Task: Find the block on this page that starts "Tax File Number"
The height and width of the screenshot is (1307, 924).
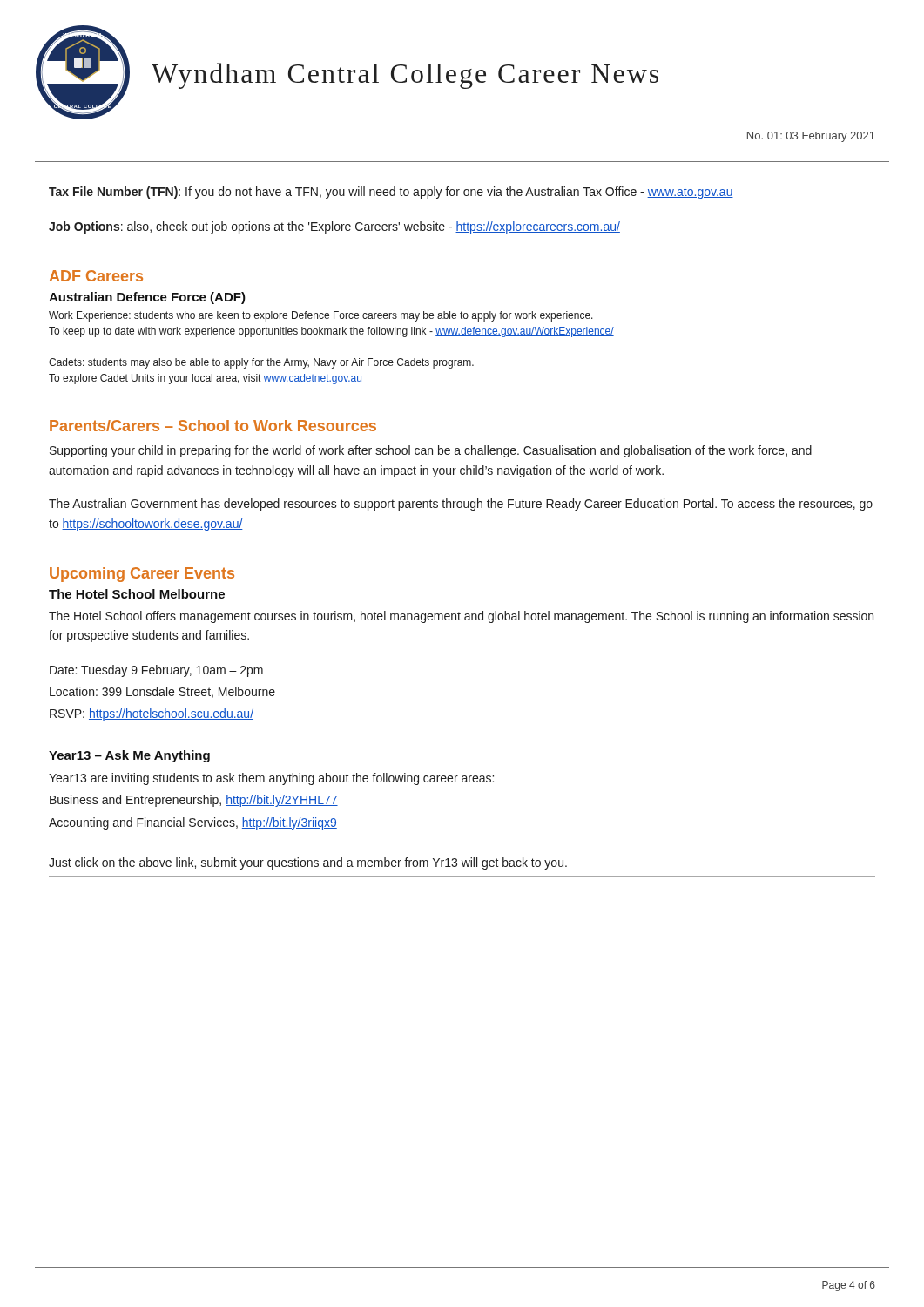Action: [x=391, y=192]
